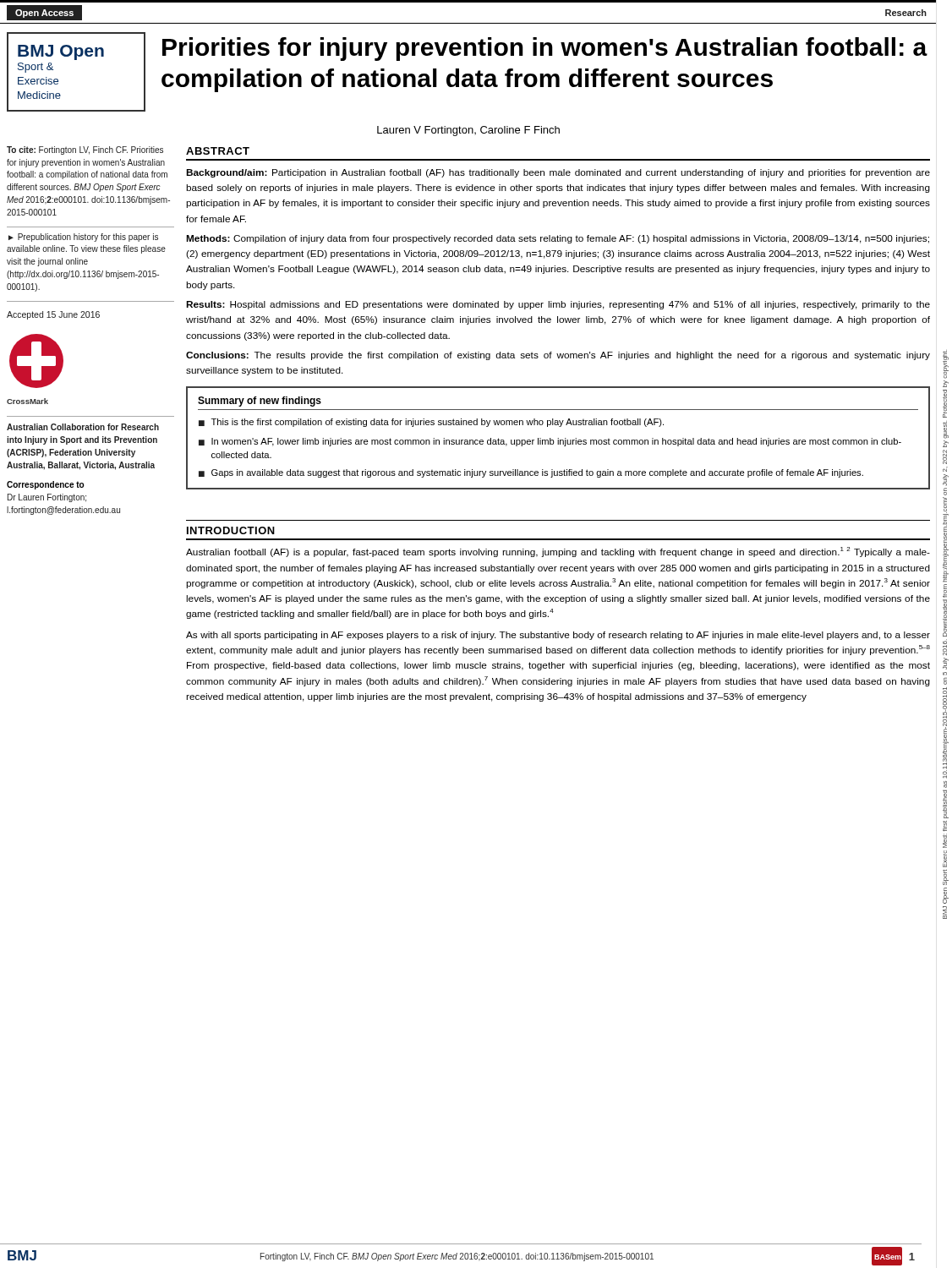Screen dimensions: 1268x952
Task: Navigate to the text block starting "Australian football (AF) is"
Action: (558, 583)
